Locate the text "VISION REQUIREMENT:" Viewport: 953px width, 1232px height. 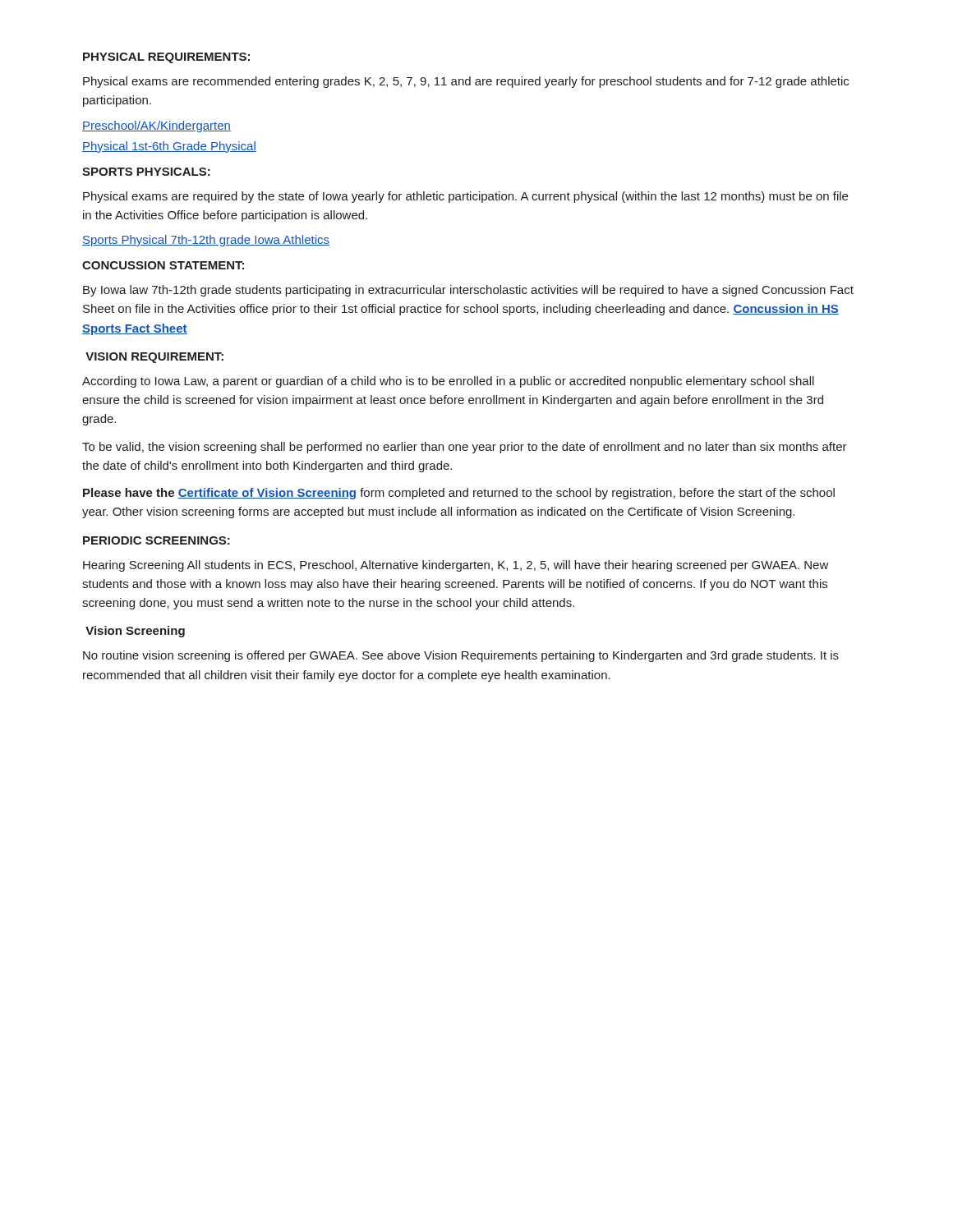(x=153, y=356)
